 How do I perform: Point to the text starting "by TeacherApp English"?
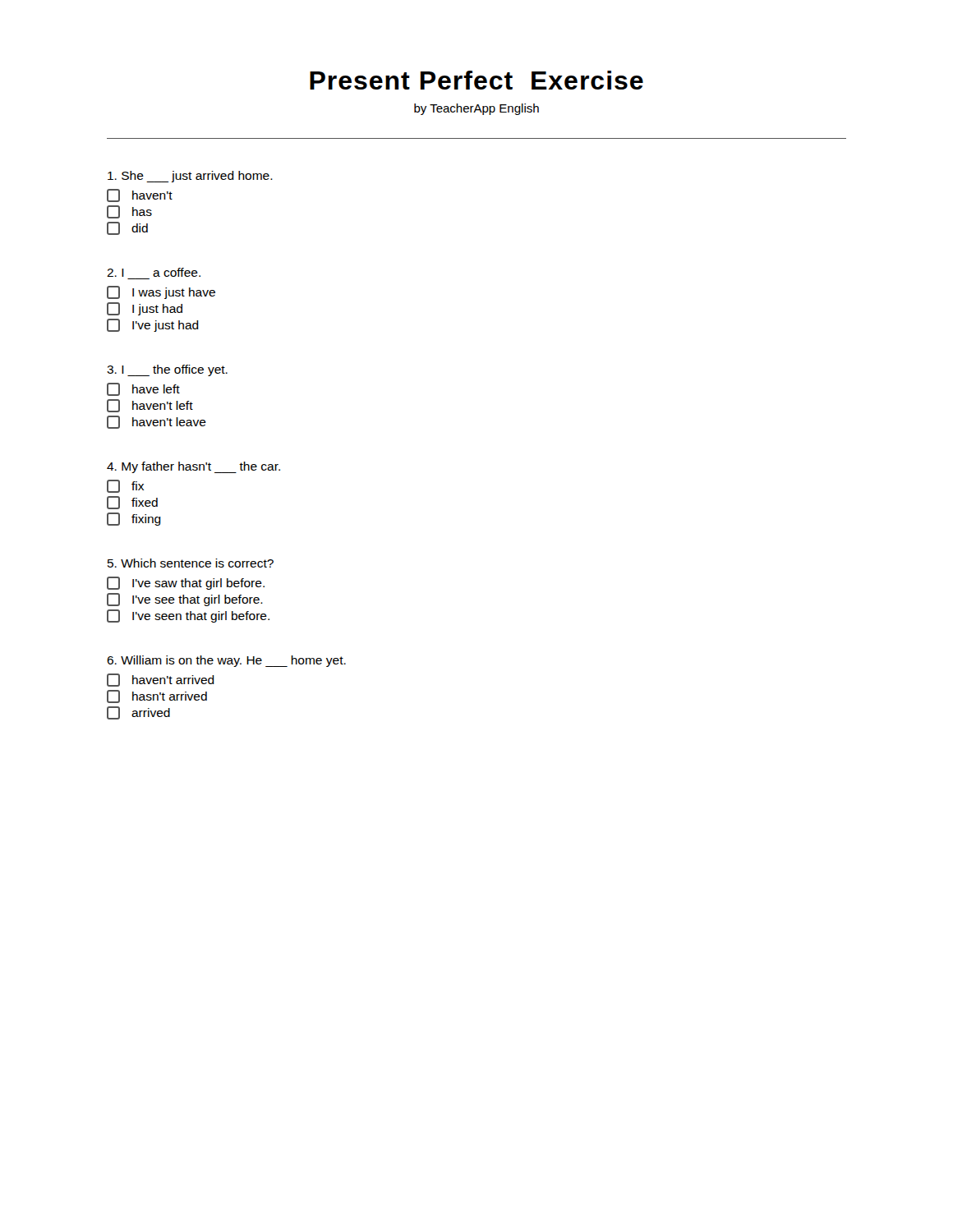(x=476, y=108)
